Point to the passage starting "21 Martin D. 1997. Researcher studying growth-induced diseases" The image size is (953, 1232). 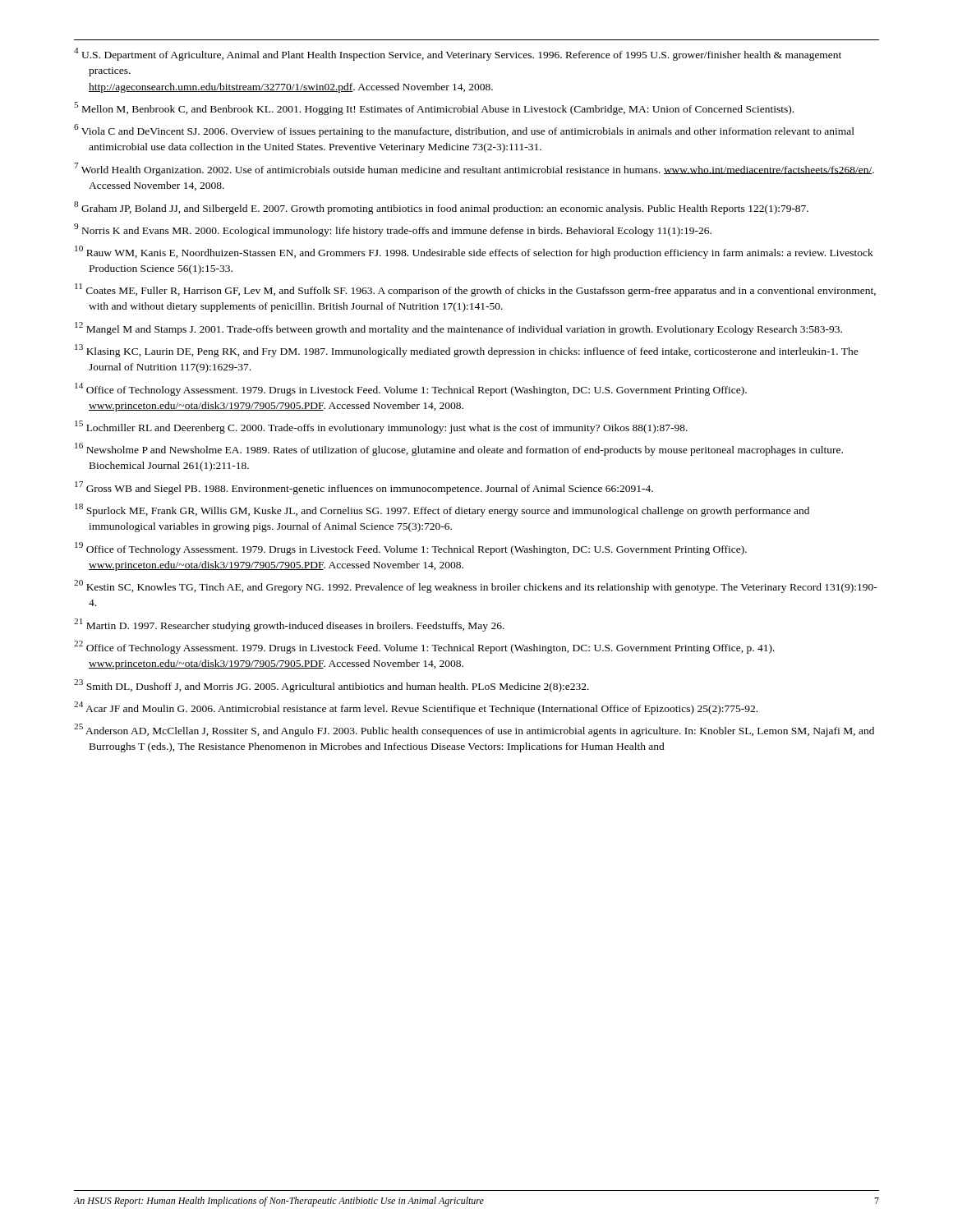click(289, 623)
